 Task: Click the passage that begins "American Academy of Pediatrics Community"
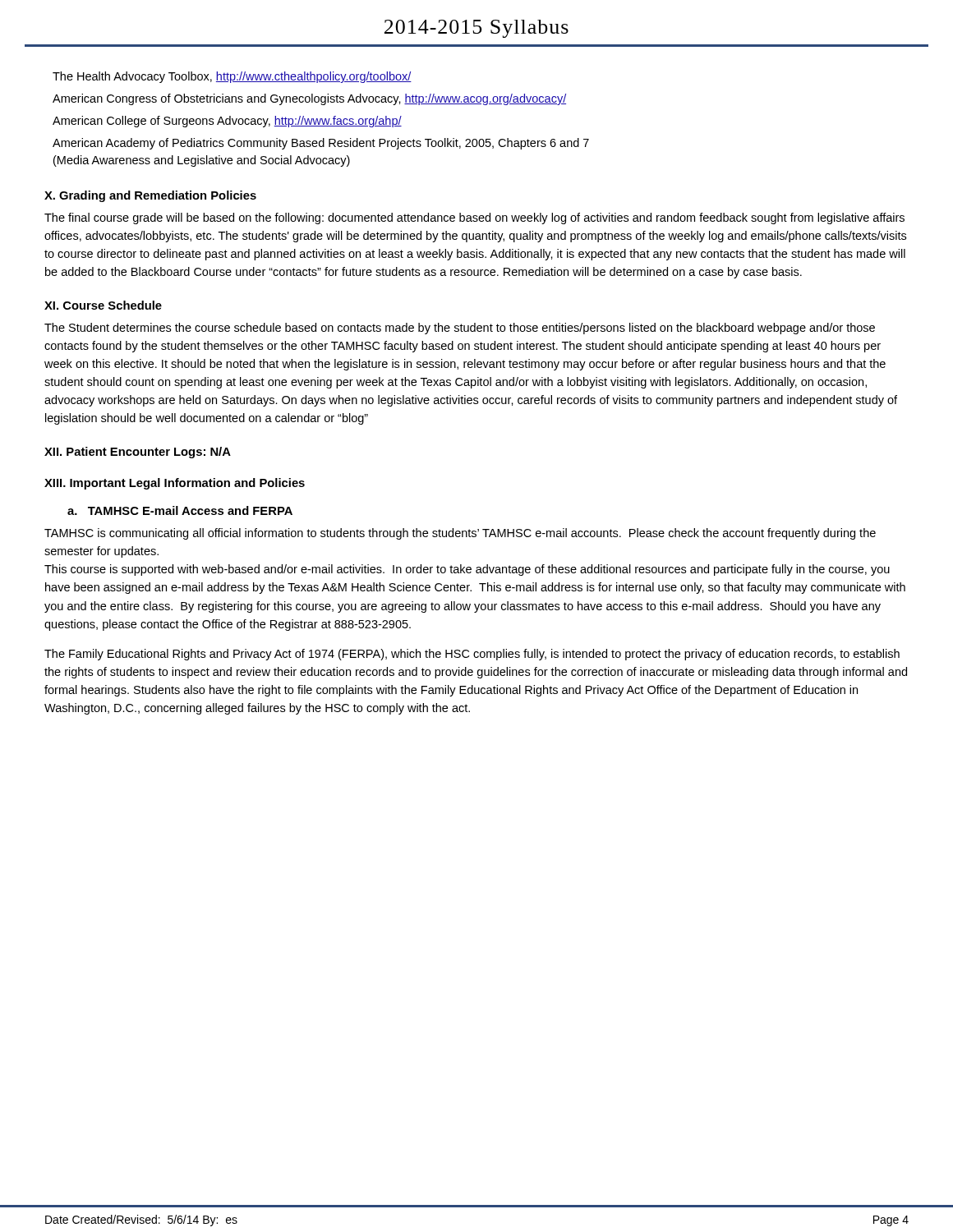[x=321, y=152]
